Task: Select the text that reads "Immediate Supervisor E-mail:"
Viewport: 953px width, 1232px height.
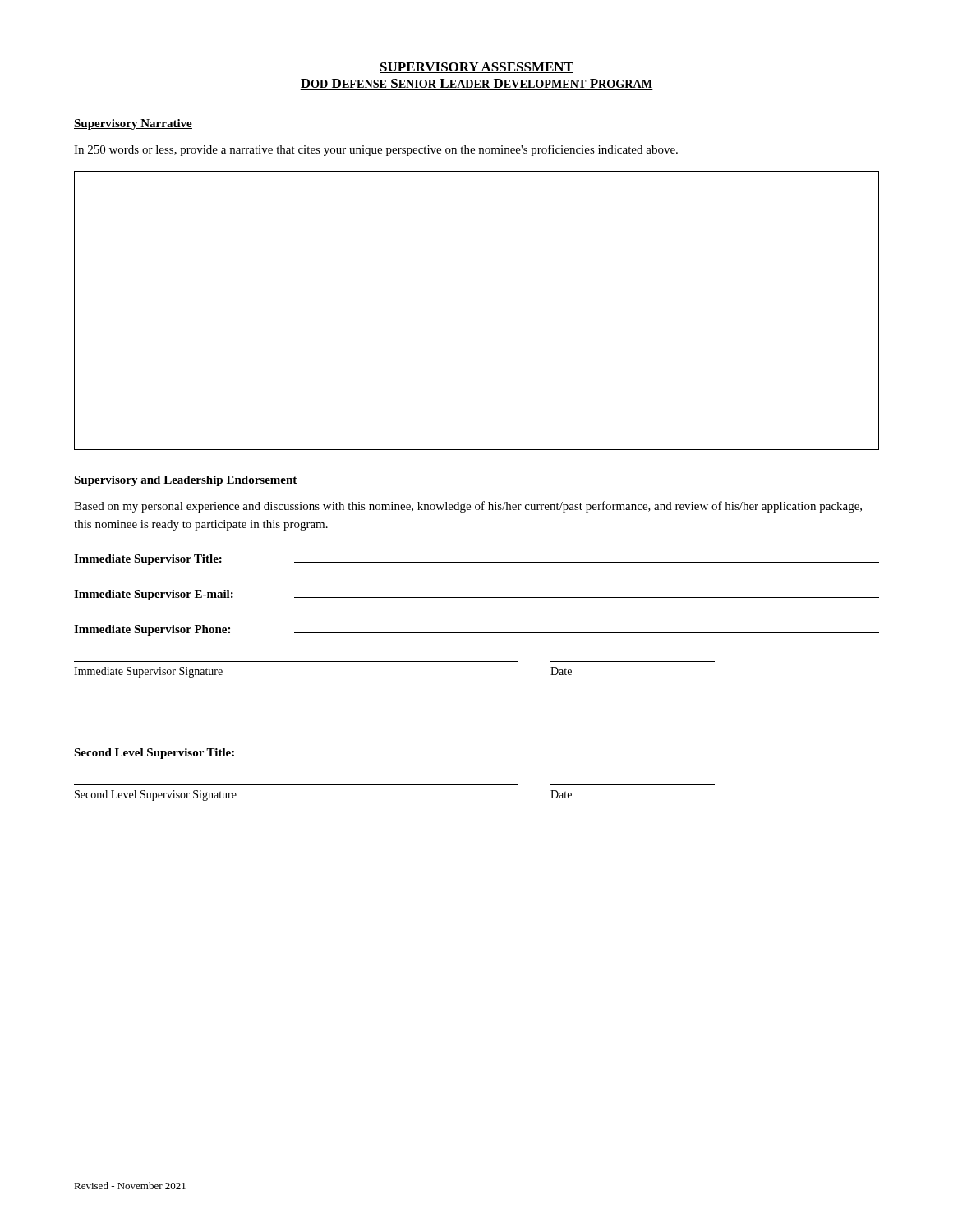Action: pyautogui.click(x=476, y=591)
